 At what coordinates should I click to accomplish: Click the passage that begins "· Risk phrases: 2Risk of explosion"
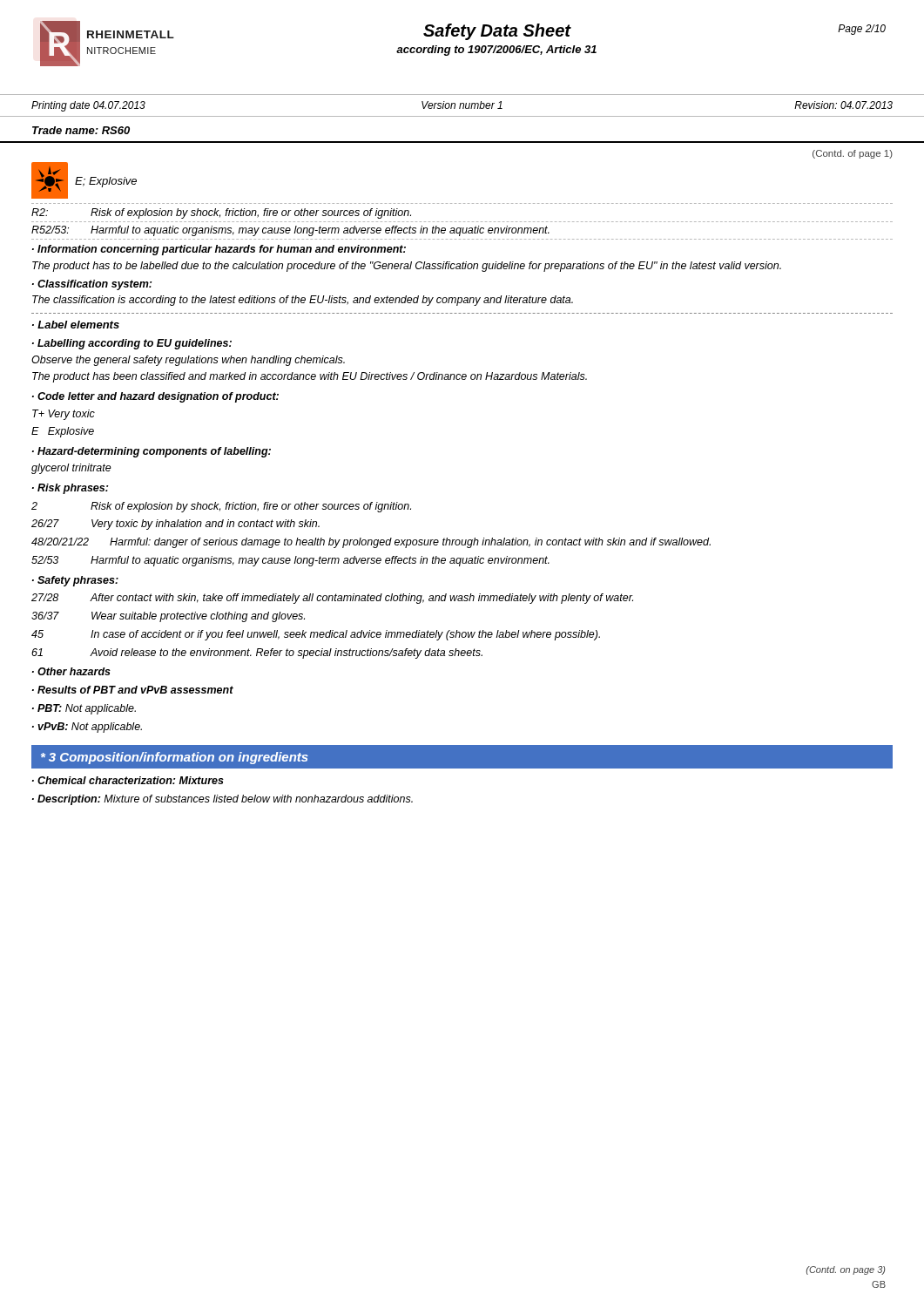point(70,489)
